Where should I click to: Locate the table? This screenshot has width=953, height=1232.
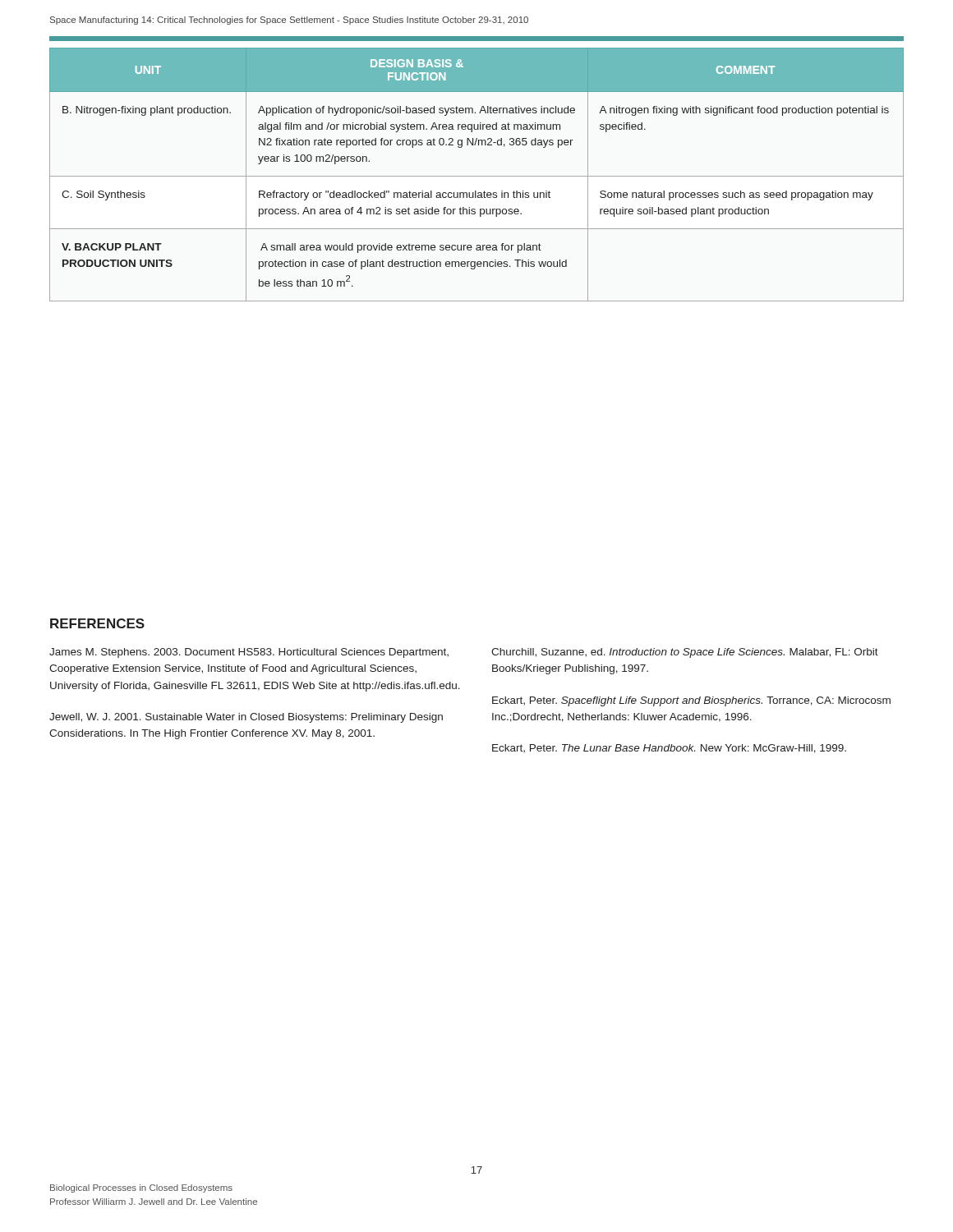476,174
